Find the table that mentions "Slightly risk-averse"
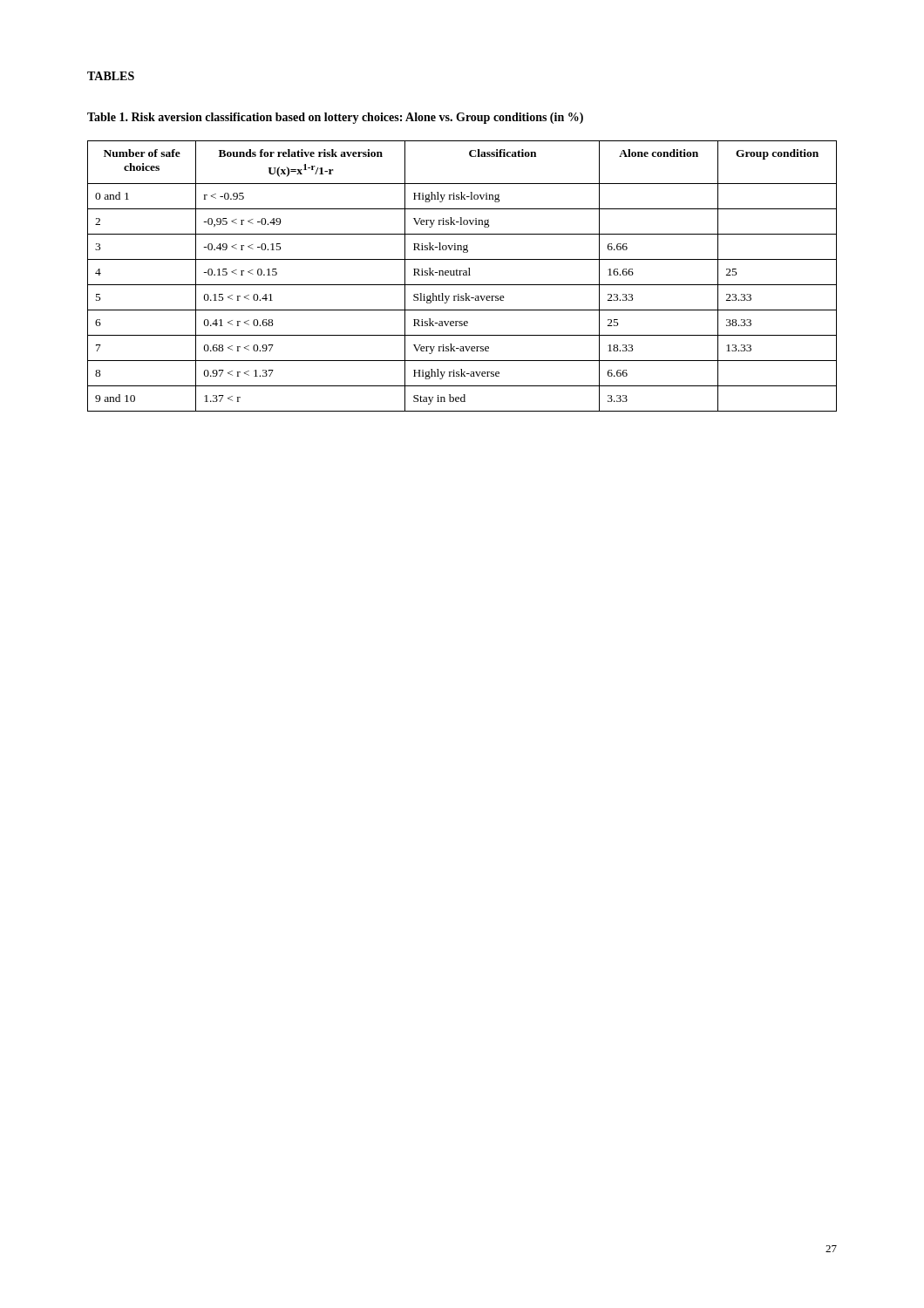 click(462, 276)
